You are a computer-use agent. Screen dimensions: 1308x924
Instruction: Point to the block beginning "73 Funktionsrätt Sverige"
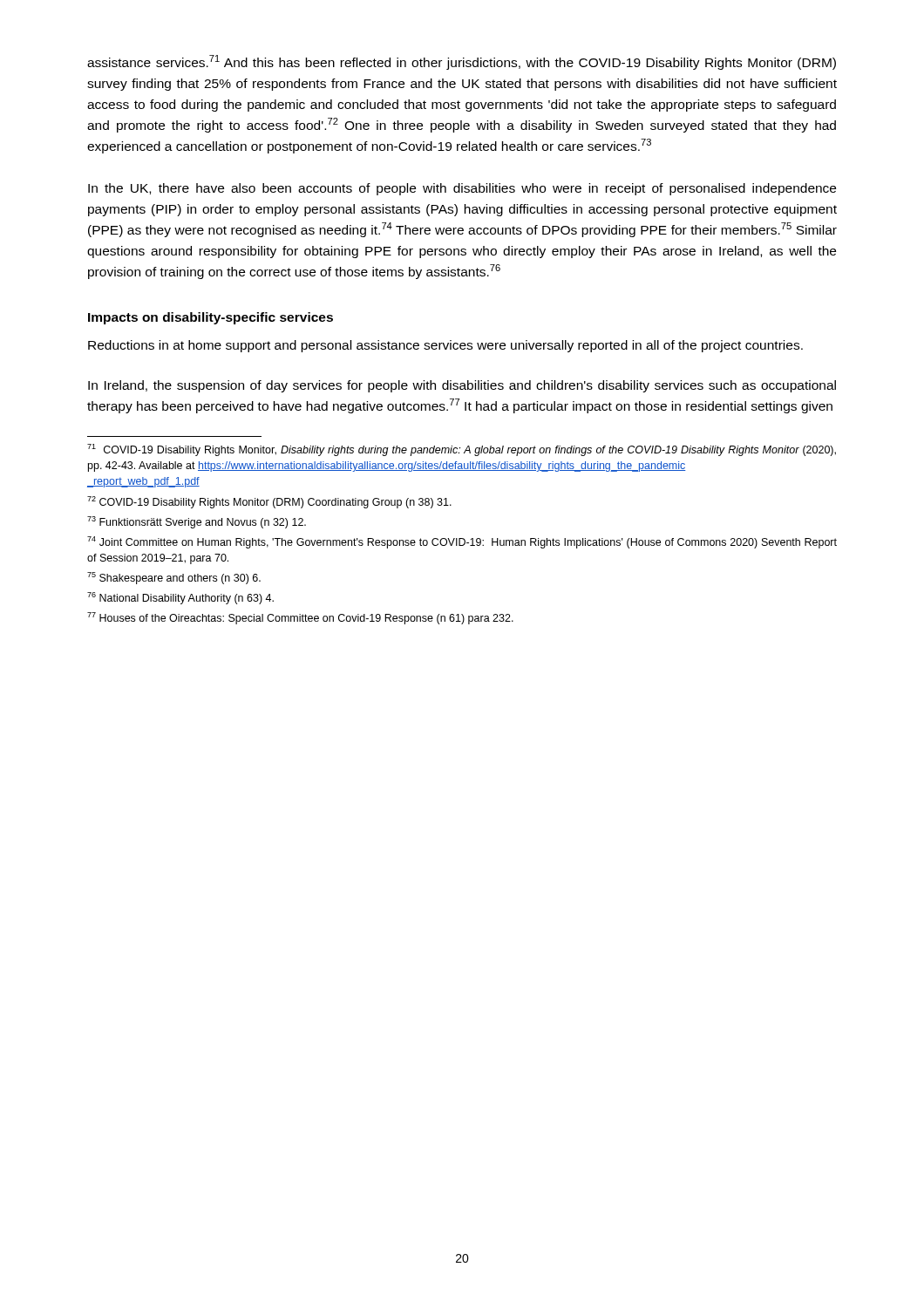click(x=197, y=521)
